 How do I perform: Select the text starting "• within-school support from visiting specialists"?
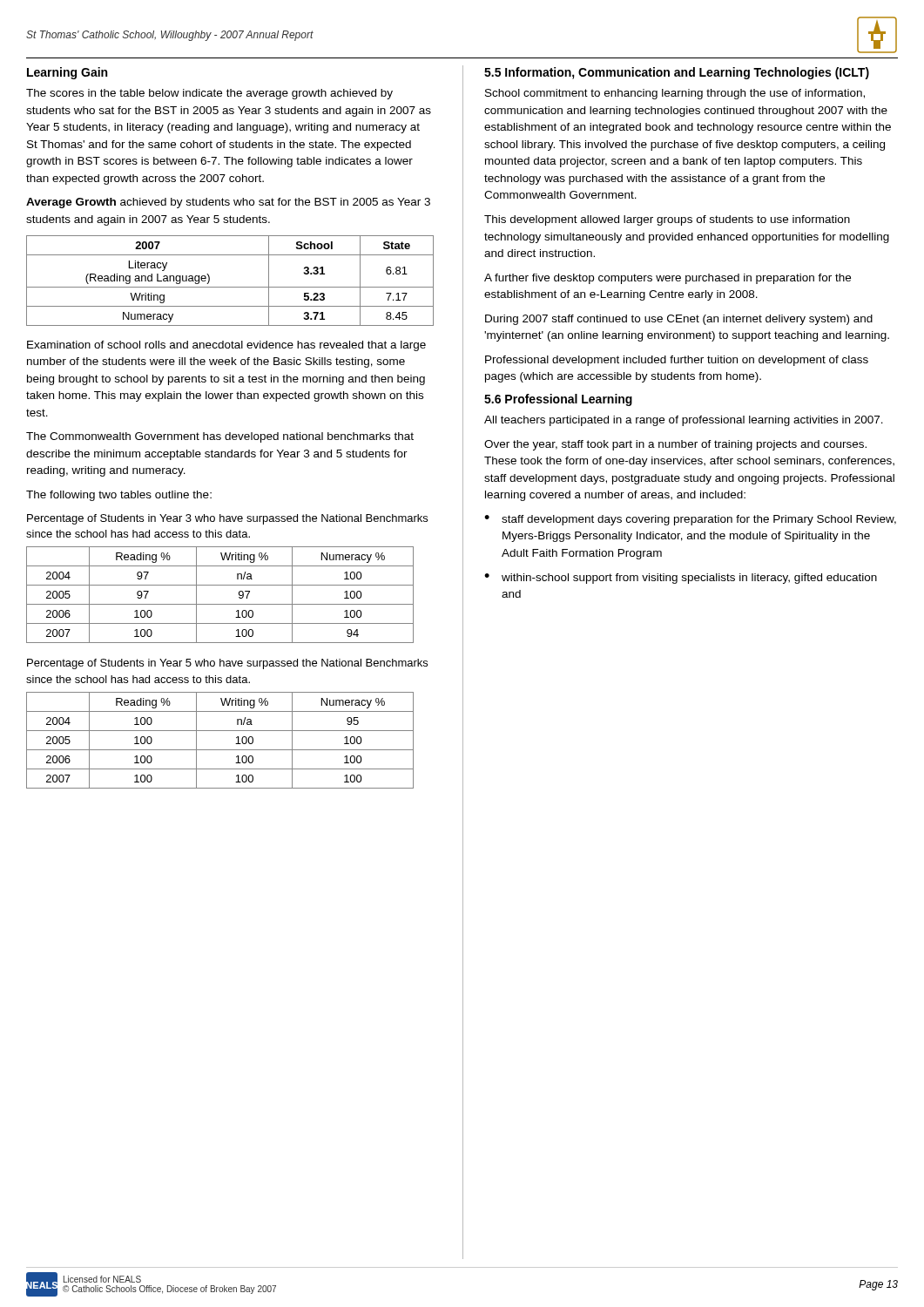click(x=691, y=586)
